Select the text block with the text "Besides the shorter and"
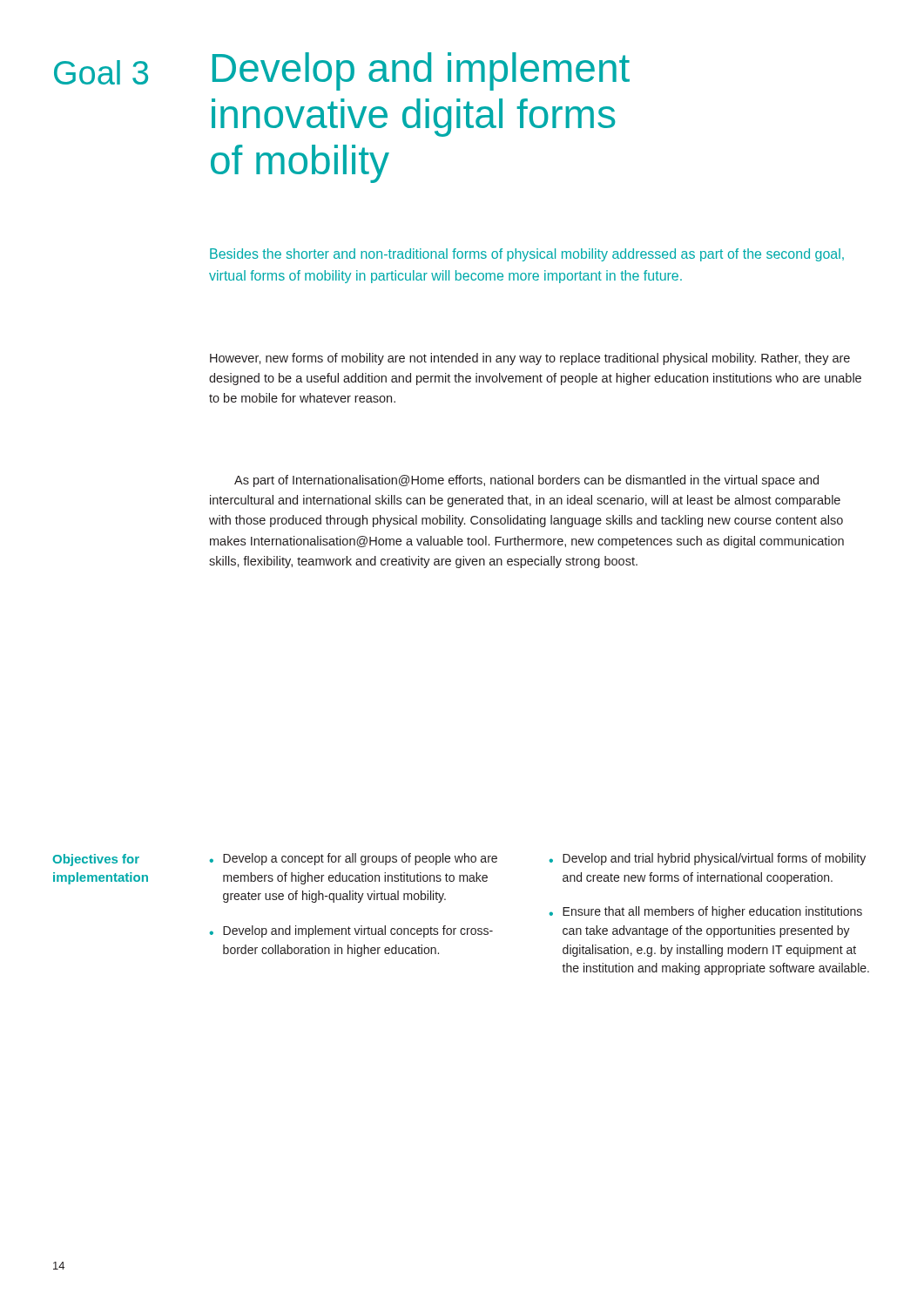Viewport: 924px width, 1307px height. 536,266
